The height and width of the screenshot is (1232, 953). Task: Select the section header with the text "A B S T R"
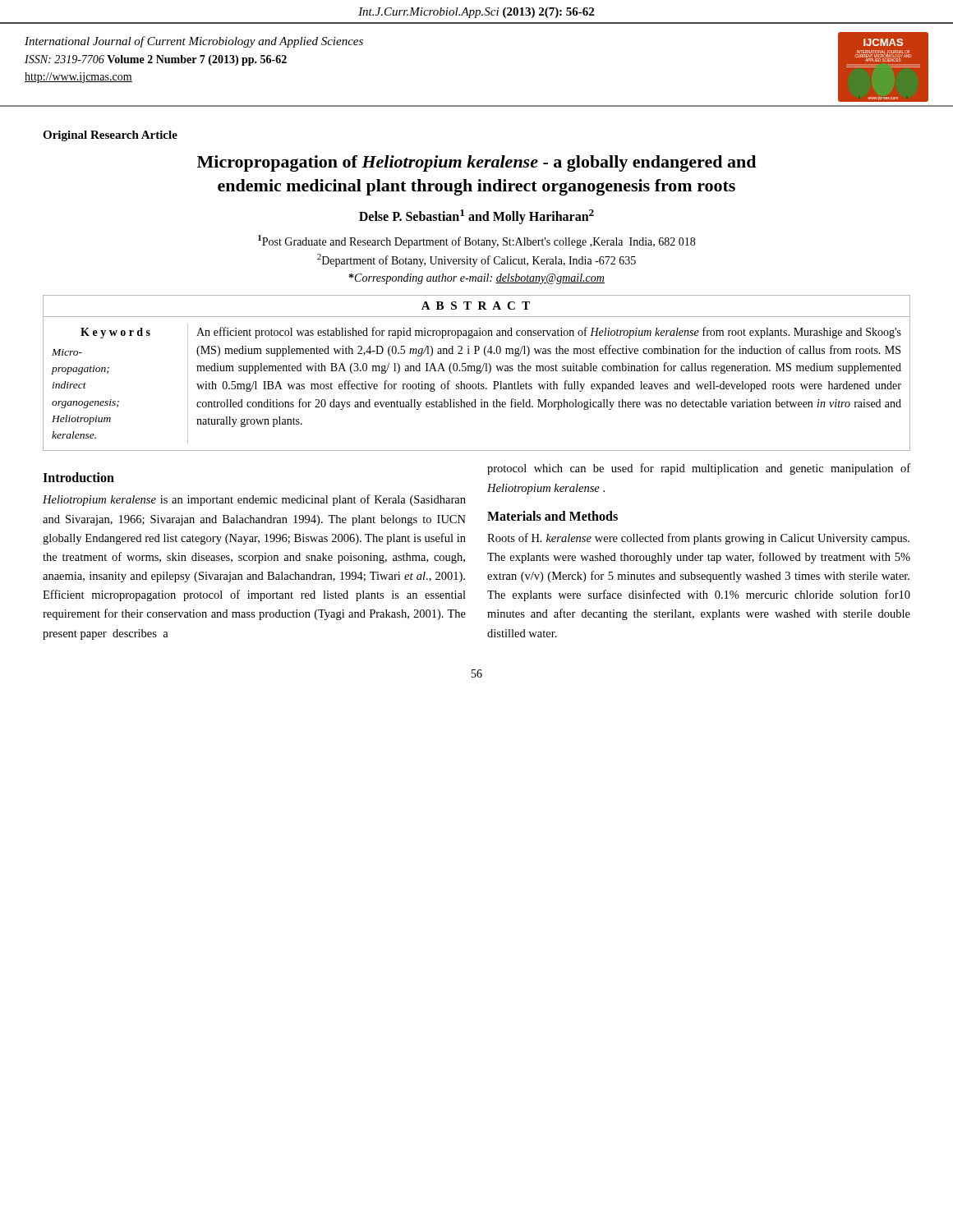click(x=476, y=305)
